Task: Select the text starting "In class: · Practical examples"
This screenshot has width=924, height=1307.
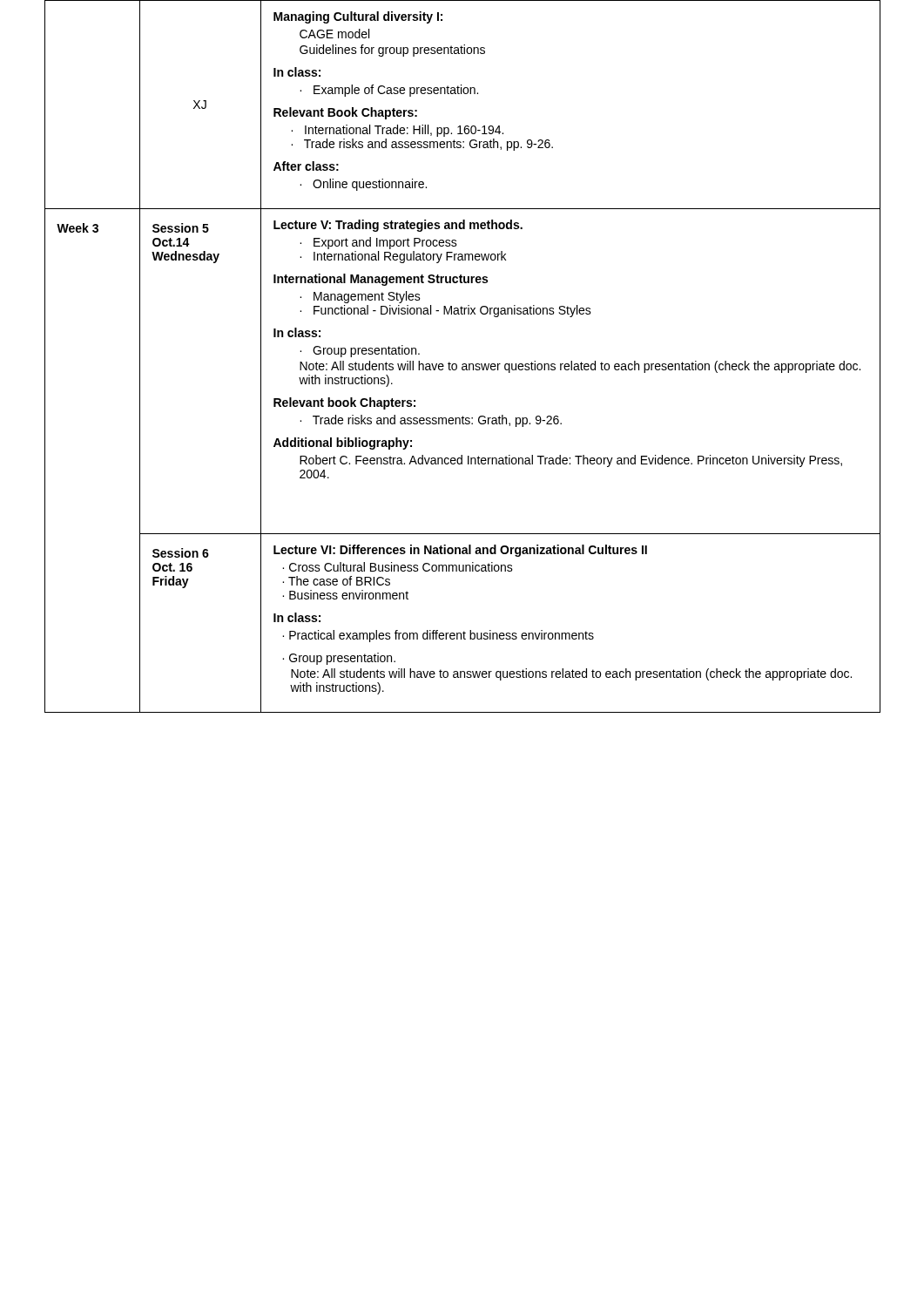Action: [x=570, y=626]
